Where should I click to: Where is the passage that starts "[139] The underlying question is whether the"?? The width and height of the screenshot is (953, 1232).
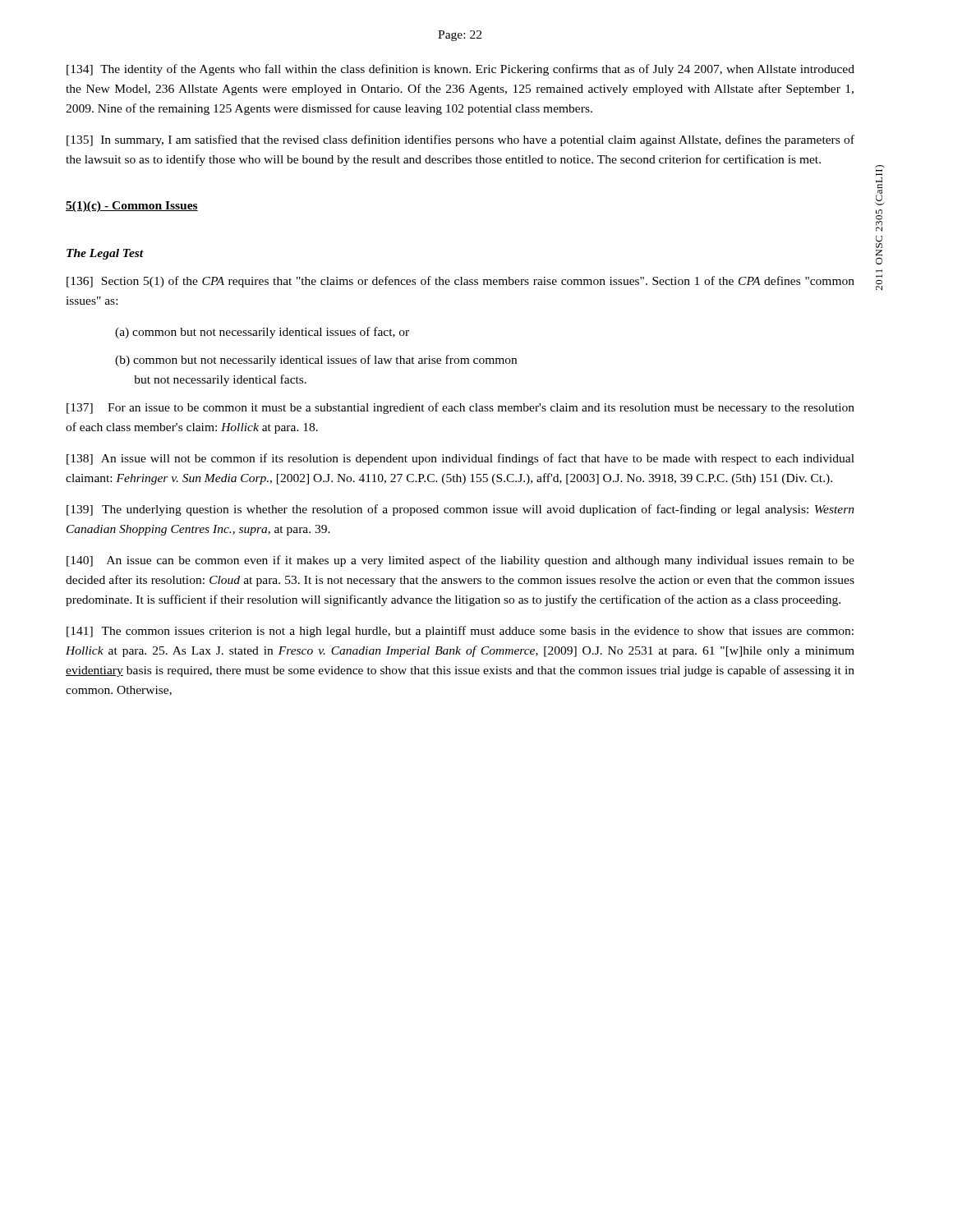(x=460, y=519)
